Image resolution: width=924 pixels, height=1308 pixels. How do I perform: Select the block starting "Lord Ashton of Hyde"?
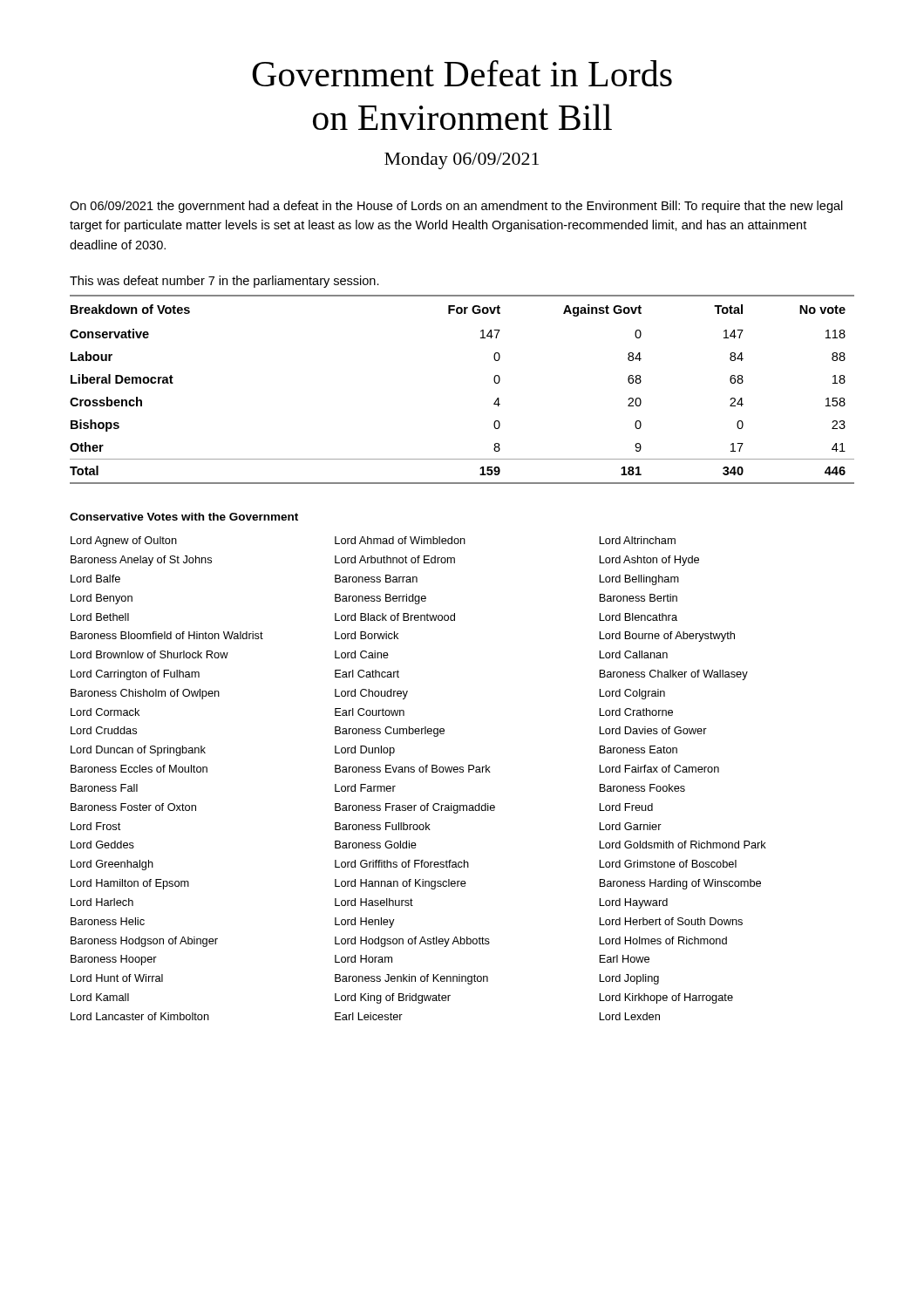649,559
